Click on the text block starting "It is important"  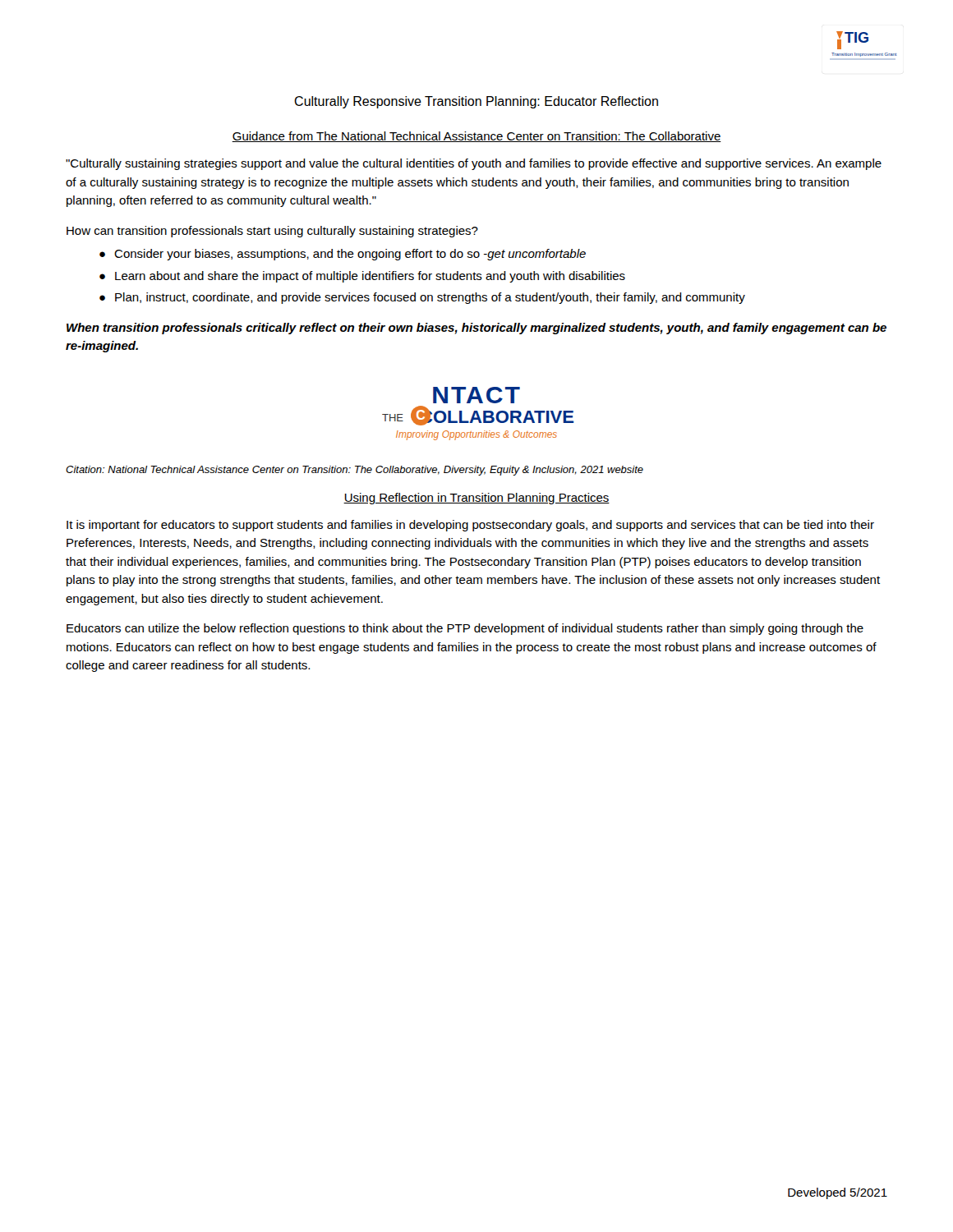coord(473,561)
